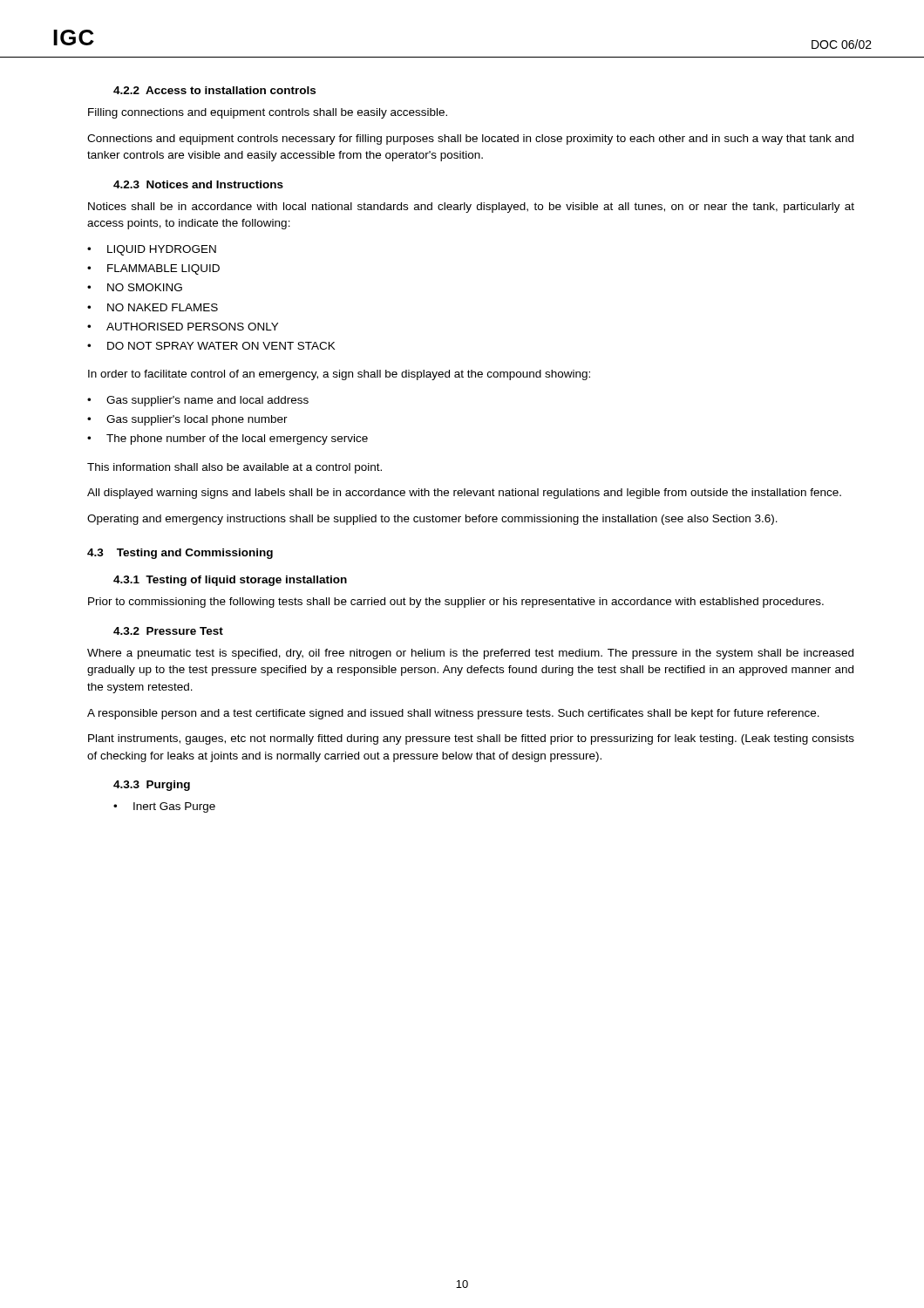This screenshot has width=924, height=1308.
Task: Click on the list item that says "•AUTHORISED PERSONS ONLY"
Action: [183, 327]
